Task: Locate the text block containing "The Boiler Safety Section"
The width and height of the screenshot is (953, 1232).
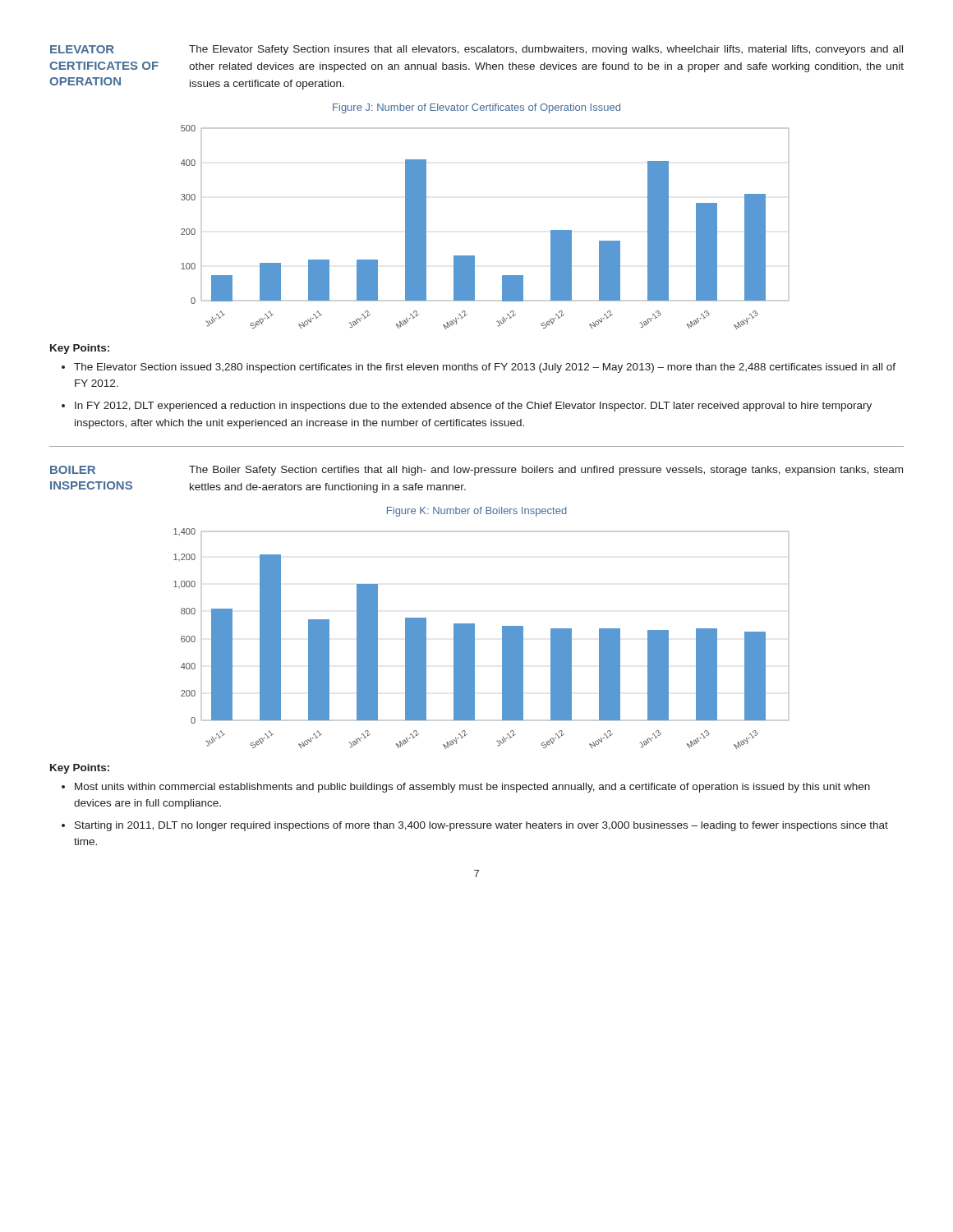Action: [x=546, y=478]
